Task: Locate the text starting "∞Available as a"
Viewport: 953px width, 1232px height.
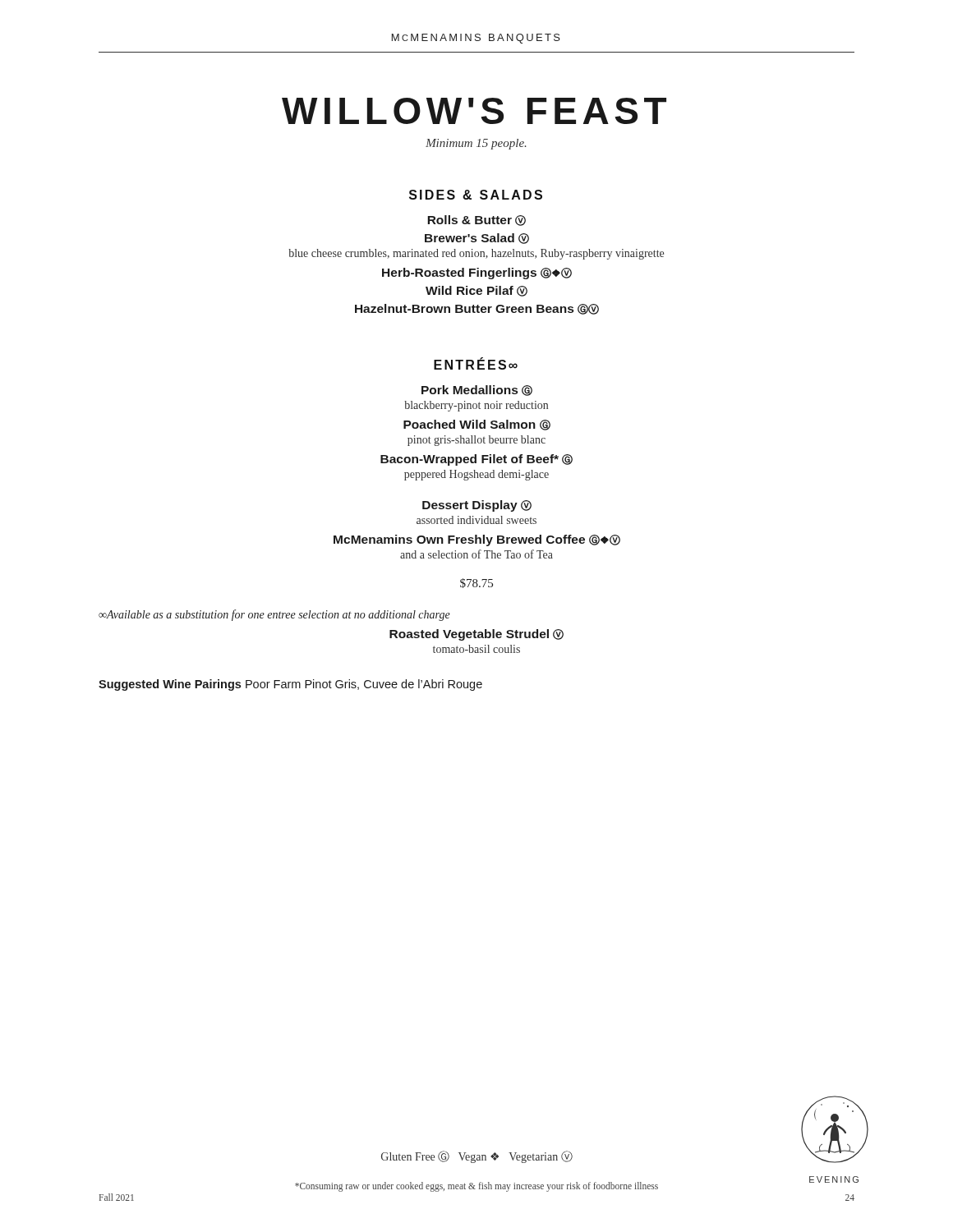Action: tap(274, 615)
